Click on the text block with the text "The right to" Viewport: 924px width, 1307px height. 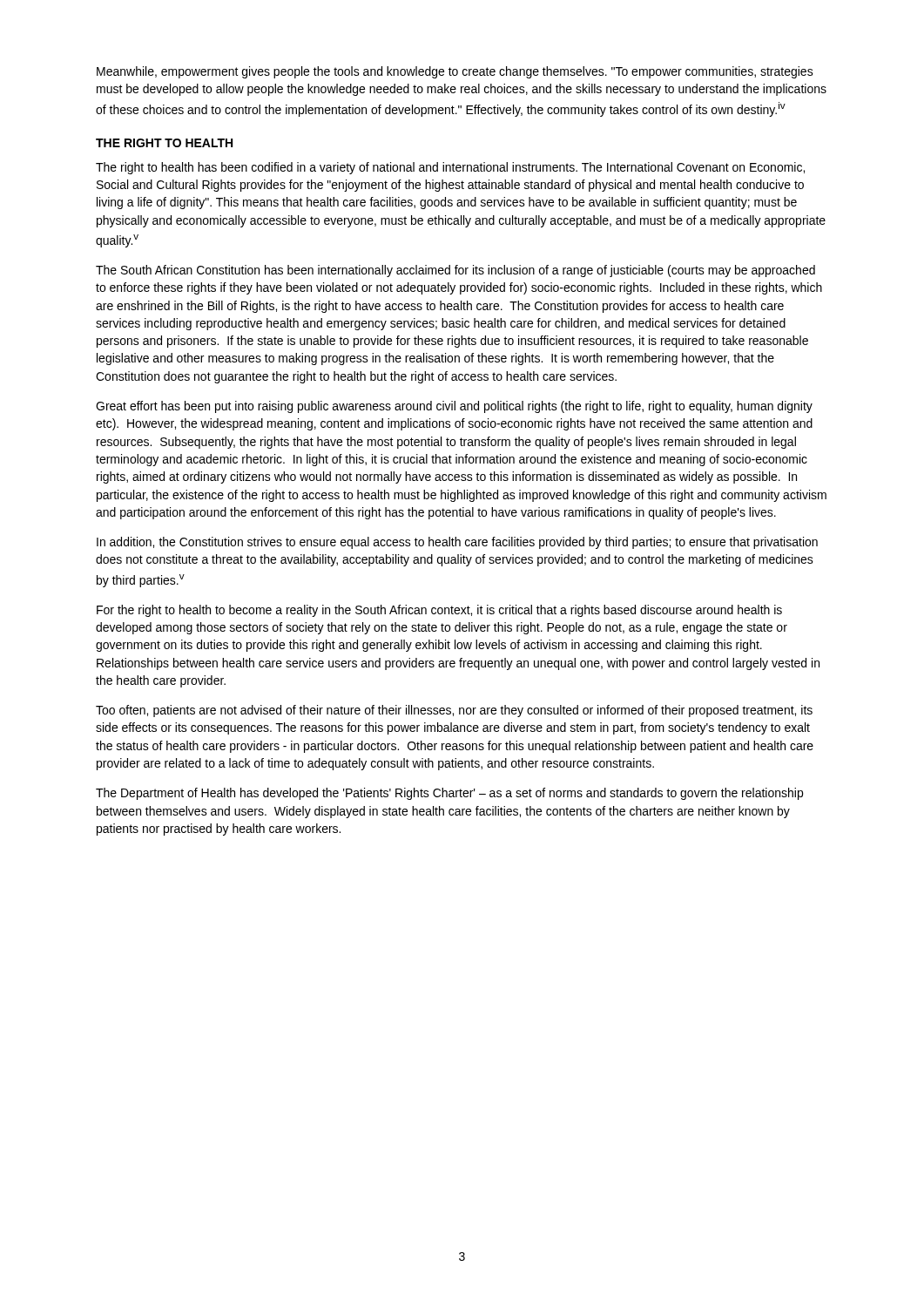[462, 204]
